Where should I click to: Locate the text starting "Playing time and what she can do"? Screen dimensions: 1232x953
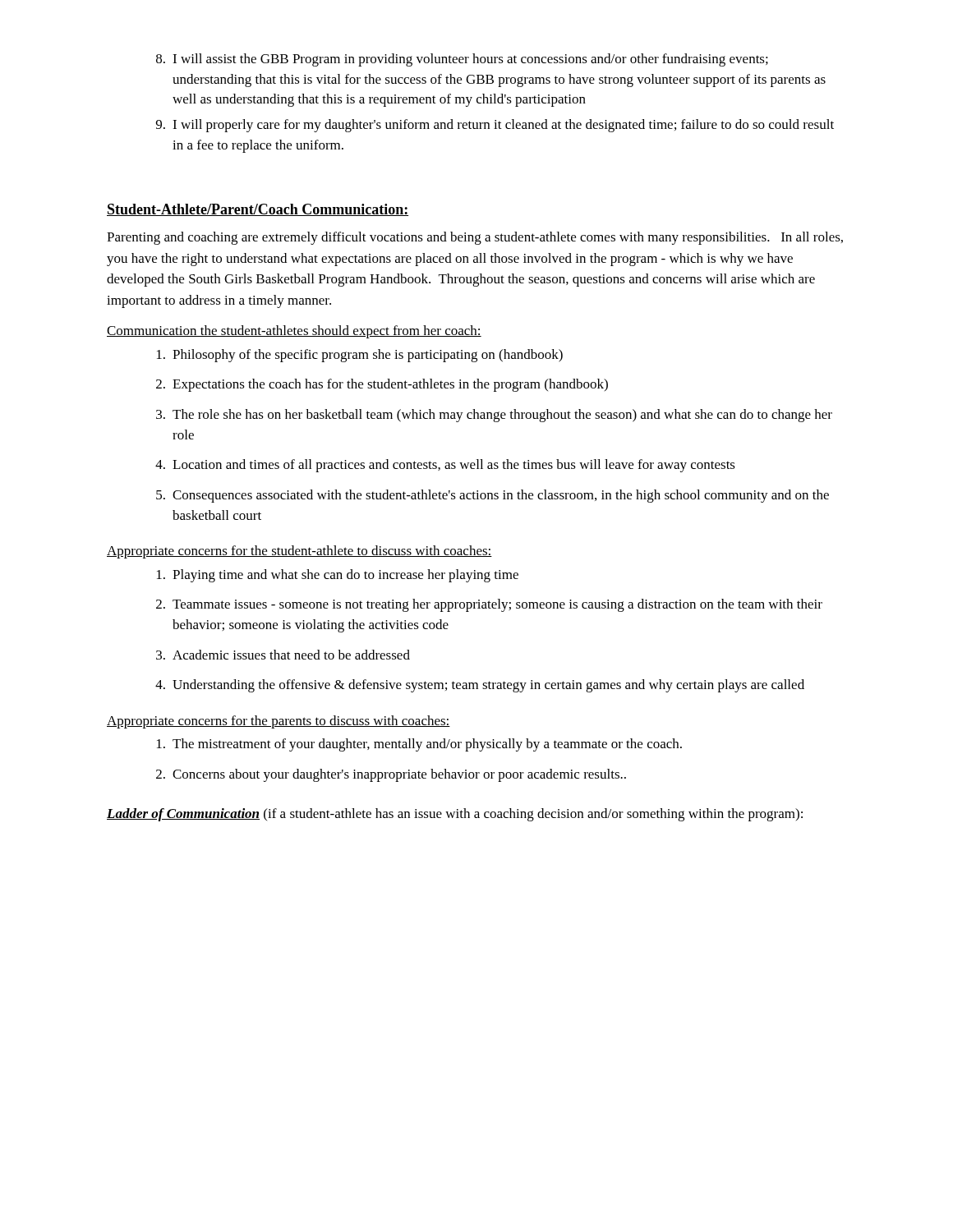pyautogui.click(x=491, y=575)
